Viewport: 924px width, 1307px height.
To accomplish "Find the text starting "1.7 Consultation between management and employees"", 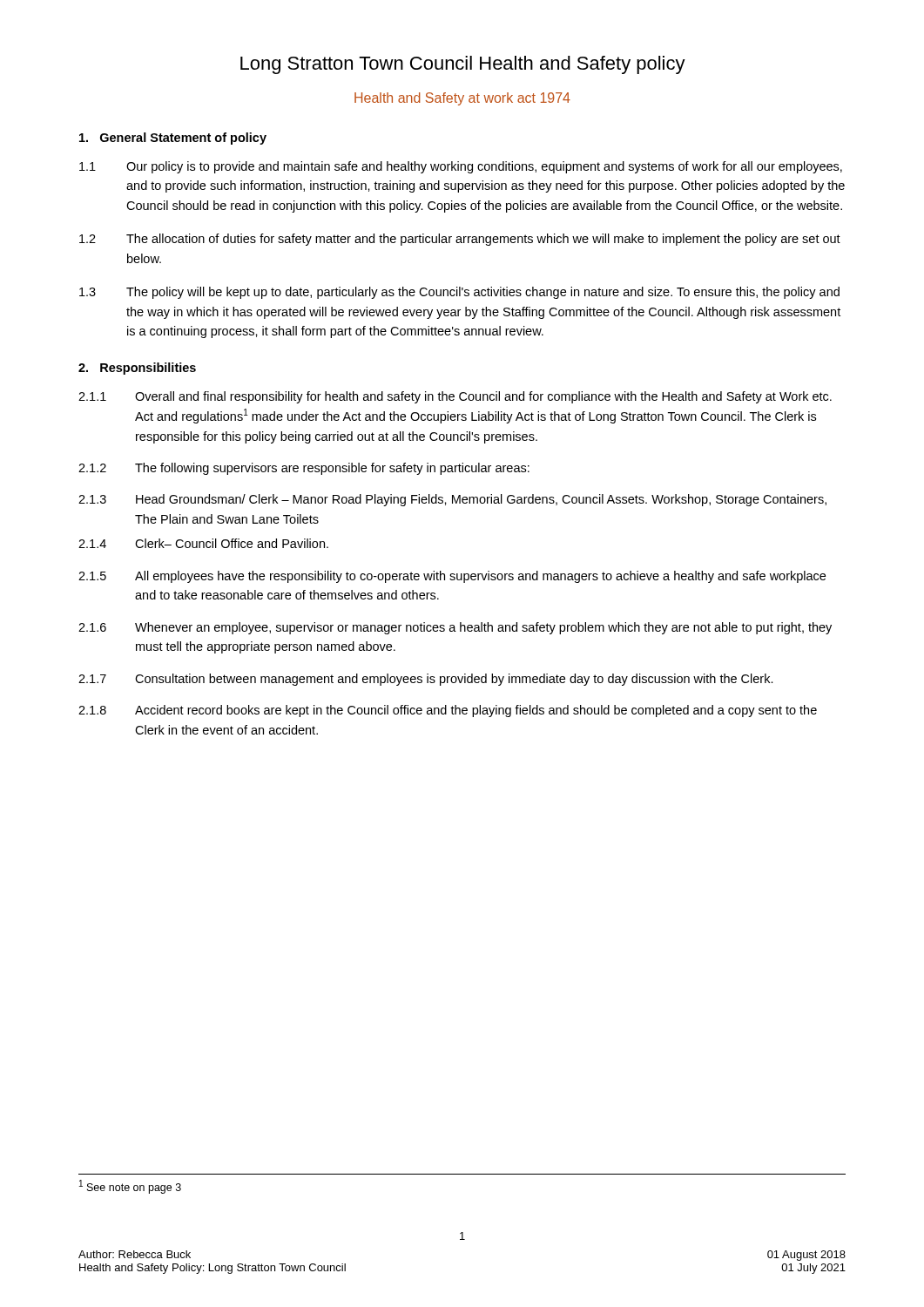I will point(426,679).
